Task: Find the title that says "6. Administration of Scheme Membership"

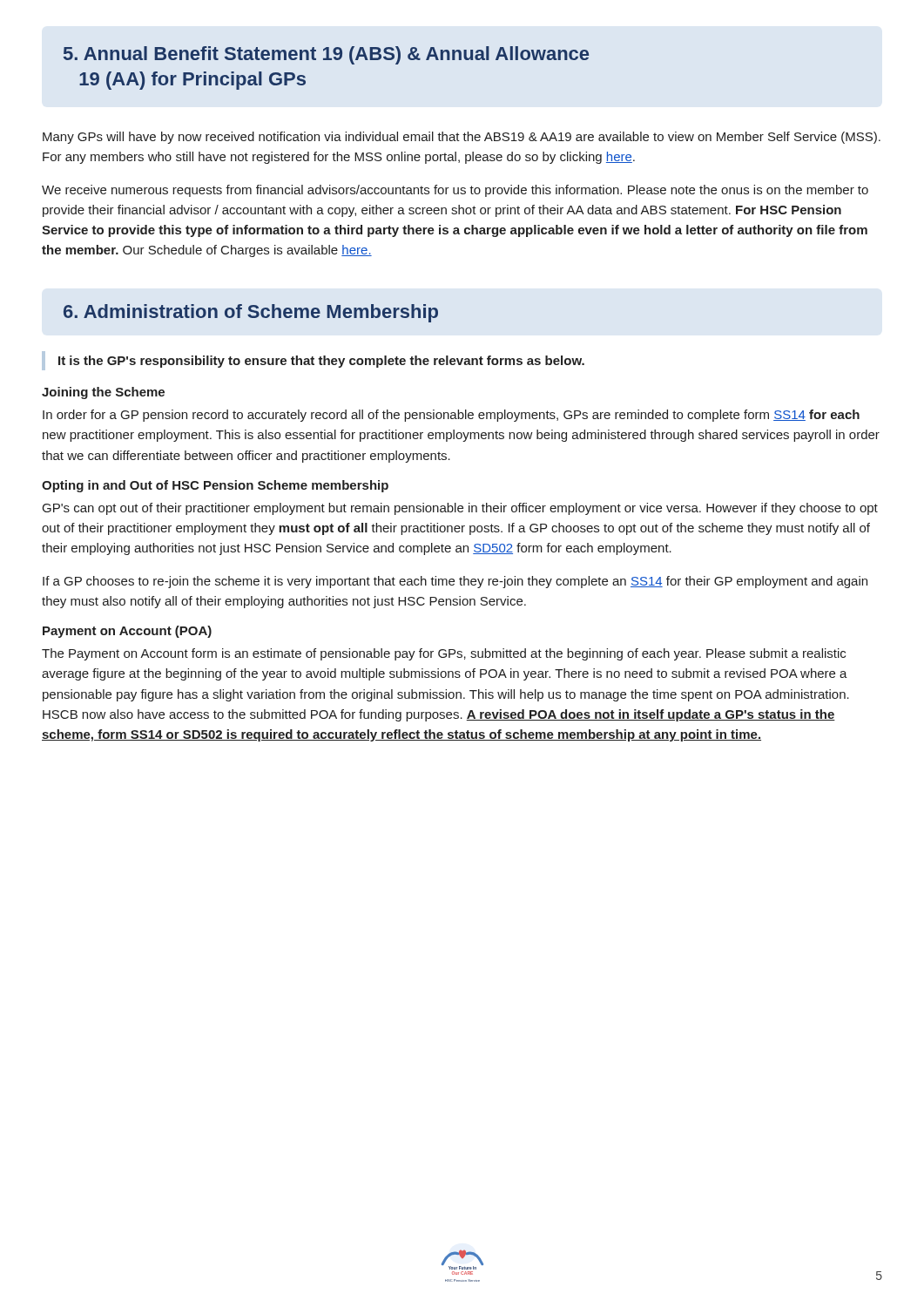Action: coord(251,313)
